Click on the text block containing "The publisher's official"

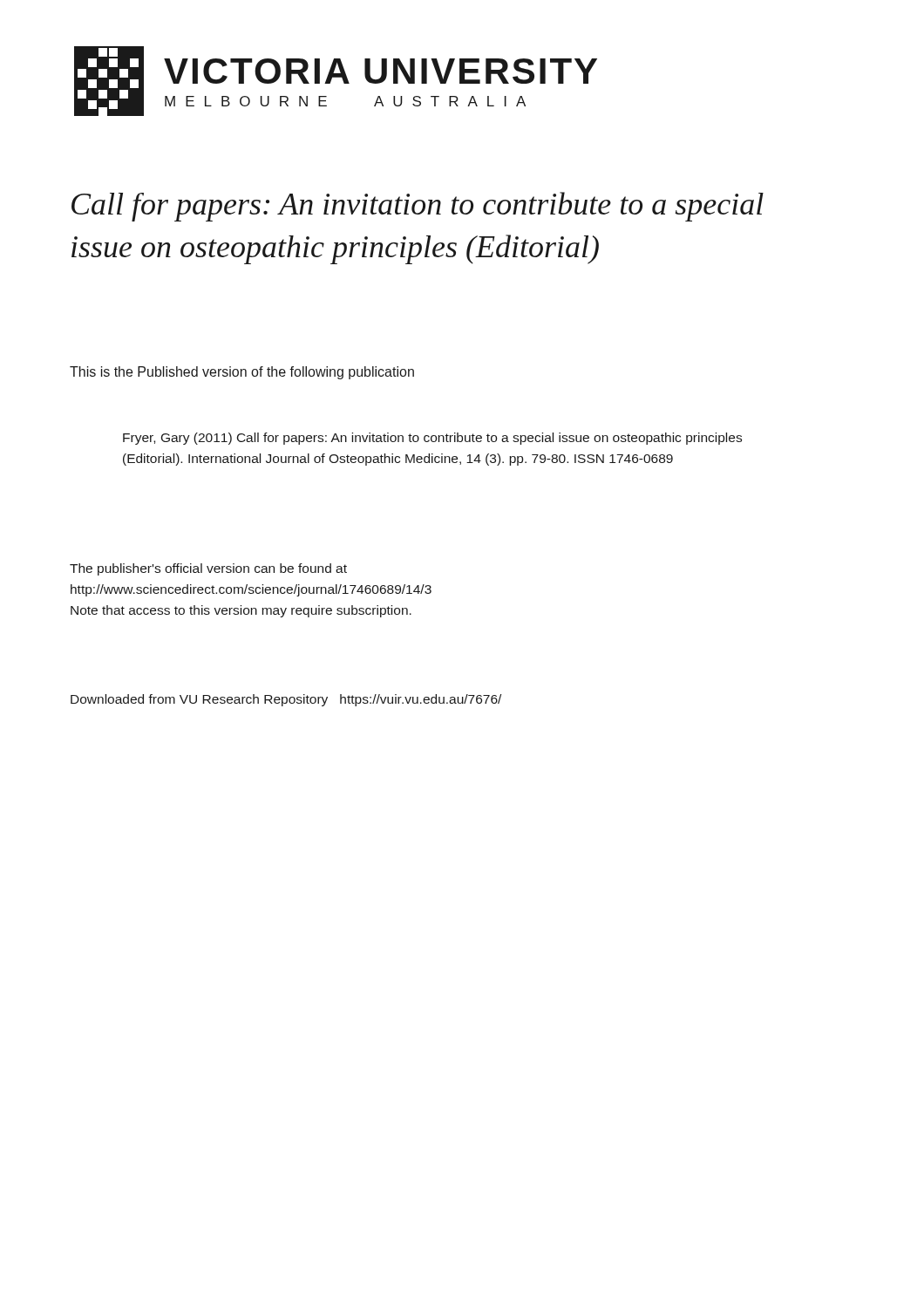click(x=251, y=589)
